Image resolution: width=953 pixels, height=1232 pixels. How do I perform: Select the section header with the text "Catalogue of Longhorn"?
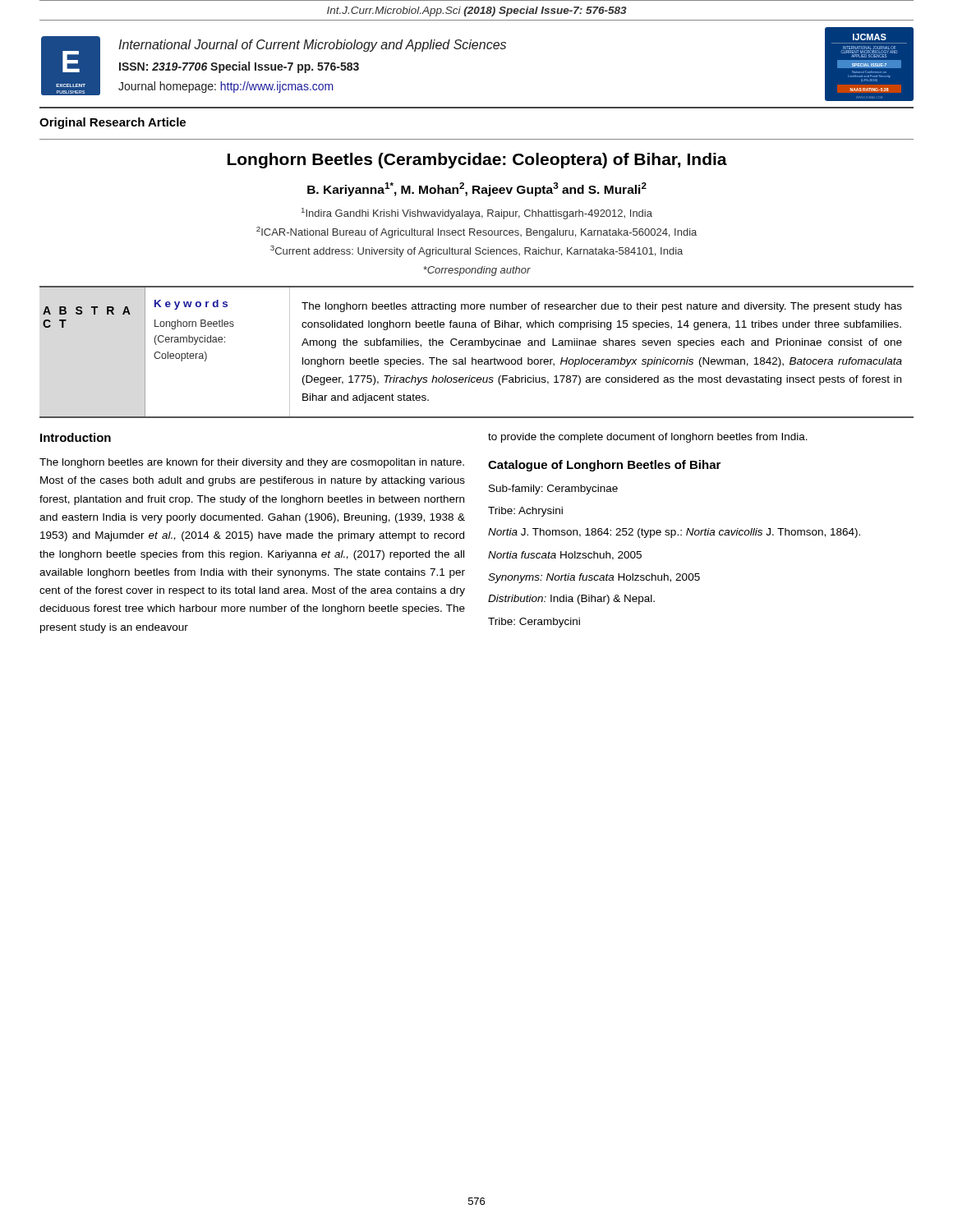(x=604, y=464)
